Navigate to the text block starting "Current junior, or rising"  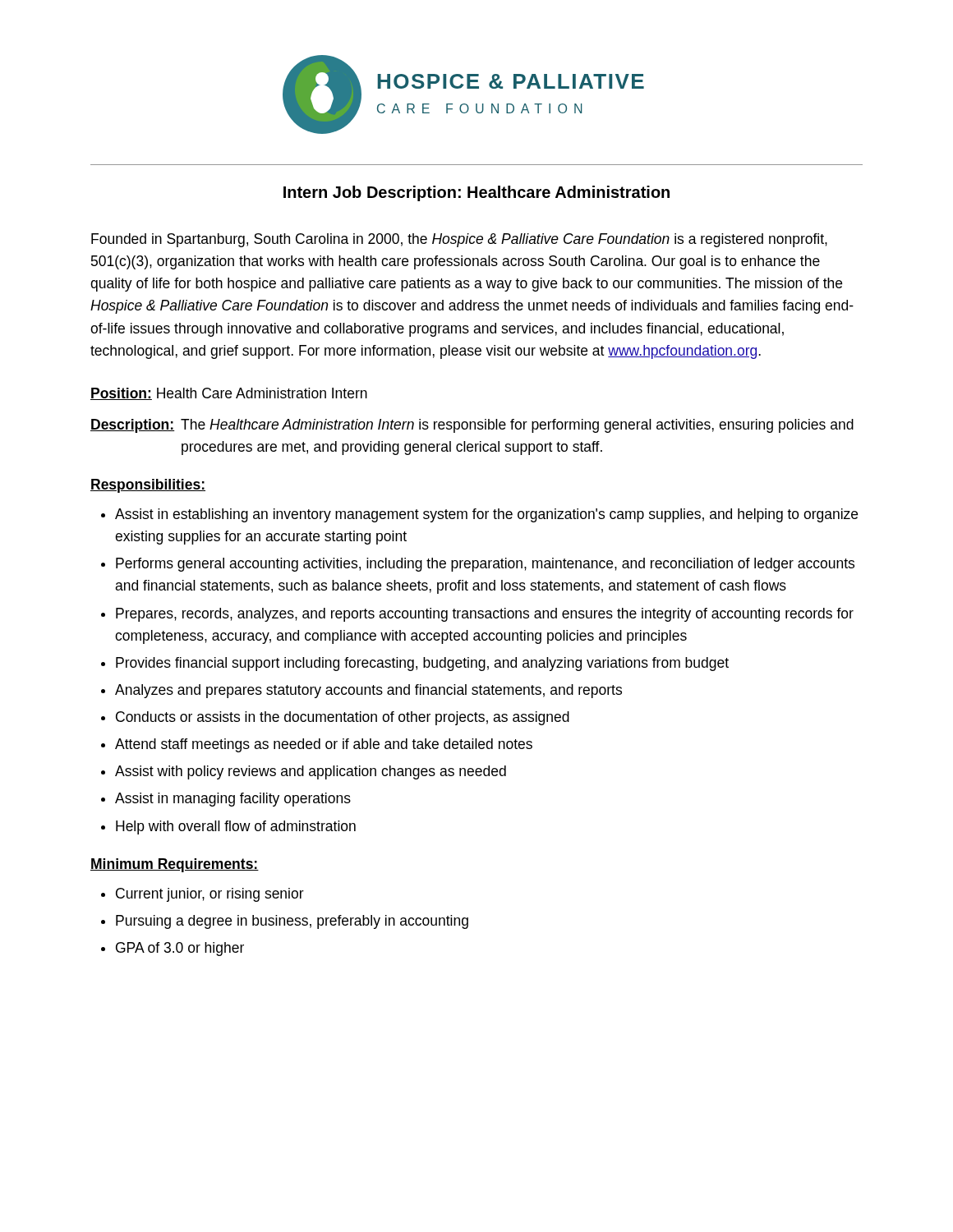tap(209, 893)
